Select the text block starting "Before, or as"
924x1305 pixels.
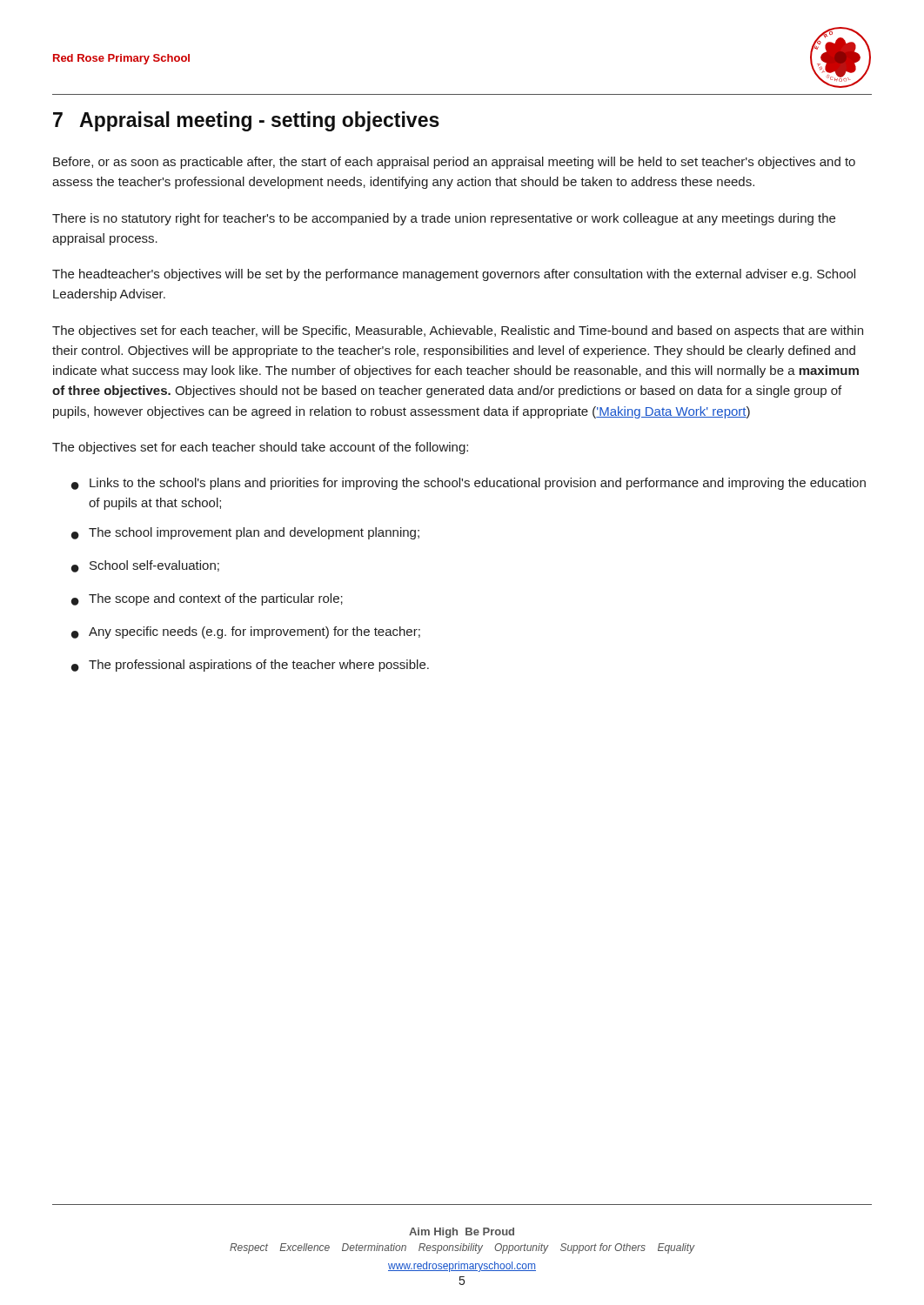(x=454, y=171)
